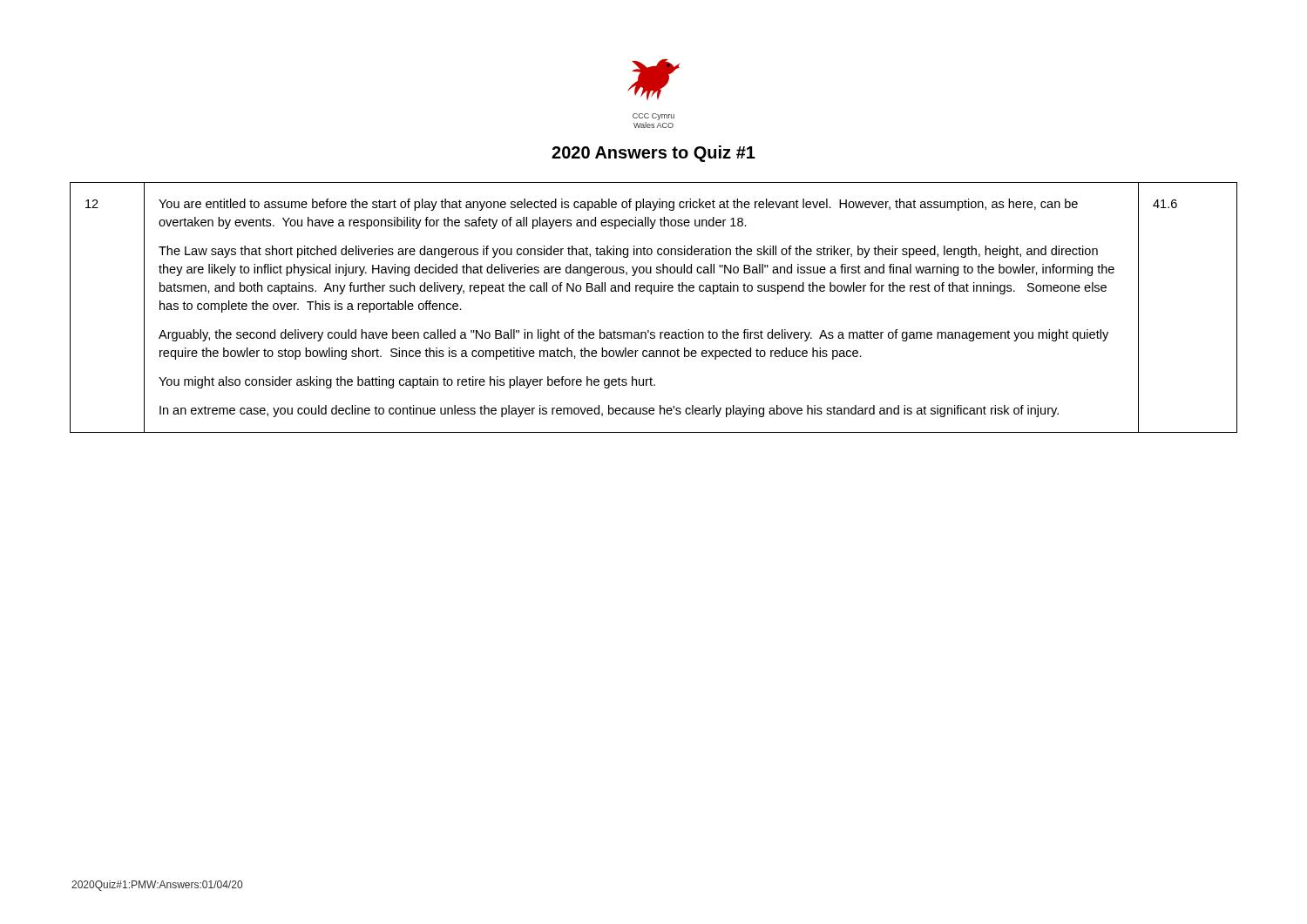Select the block starting "2020 Answers to"
This screenshot has width=1307, height=924.
(x=654, y=152)
